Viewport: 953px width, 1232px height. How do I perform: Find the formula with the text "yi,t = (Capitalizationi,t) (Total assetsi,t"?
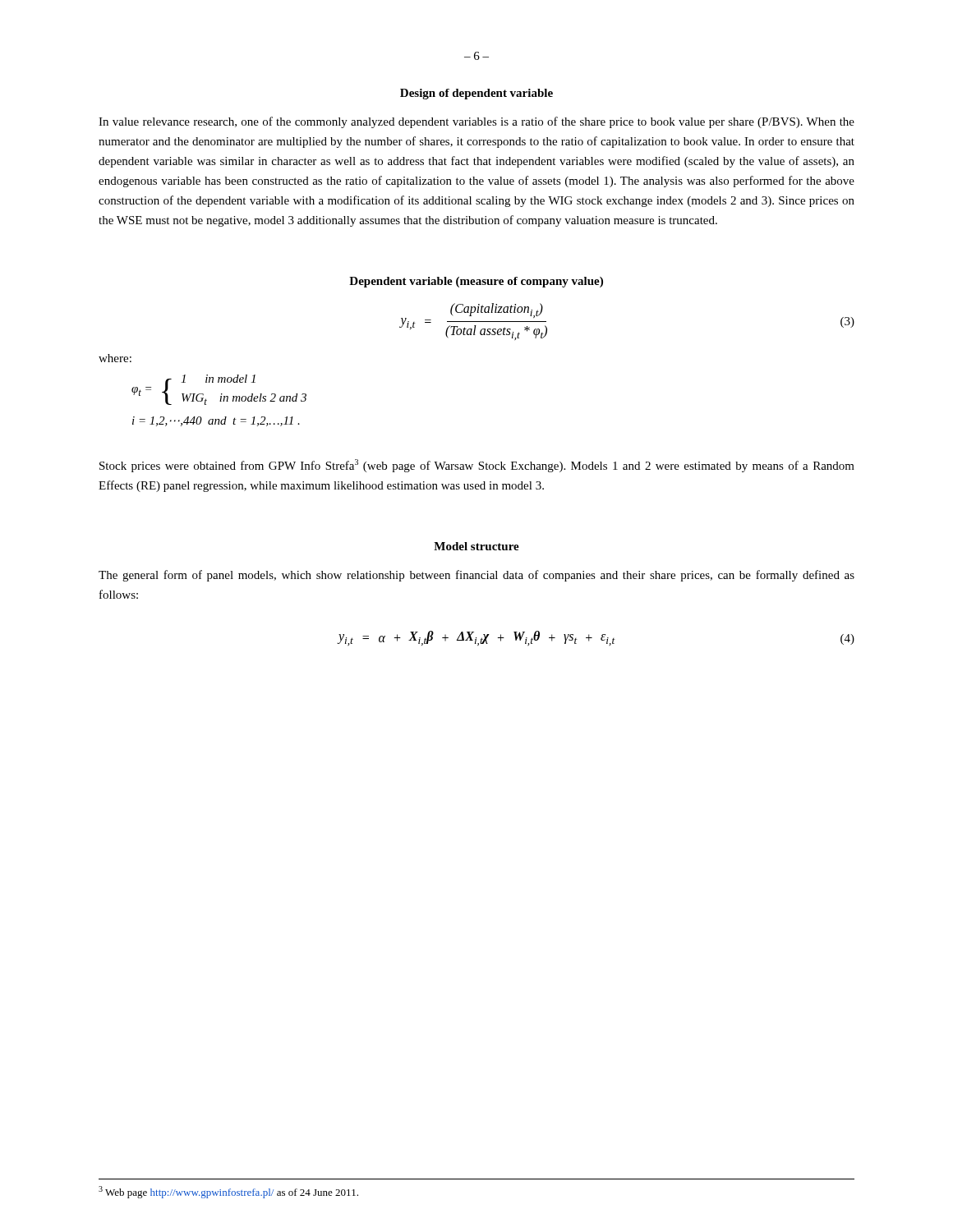click(496, 322)
